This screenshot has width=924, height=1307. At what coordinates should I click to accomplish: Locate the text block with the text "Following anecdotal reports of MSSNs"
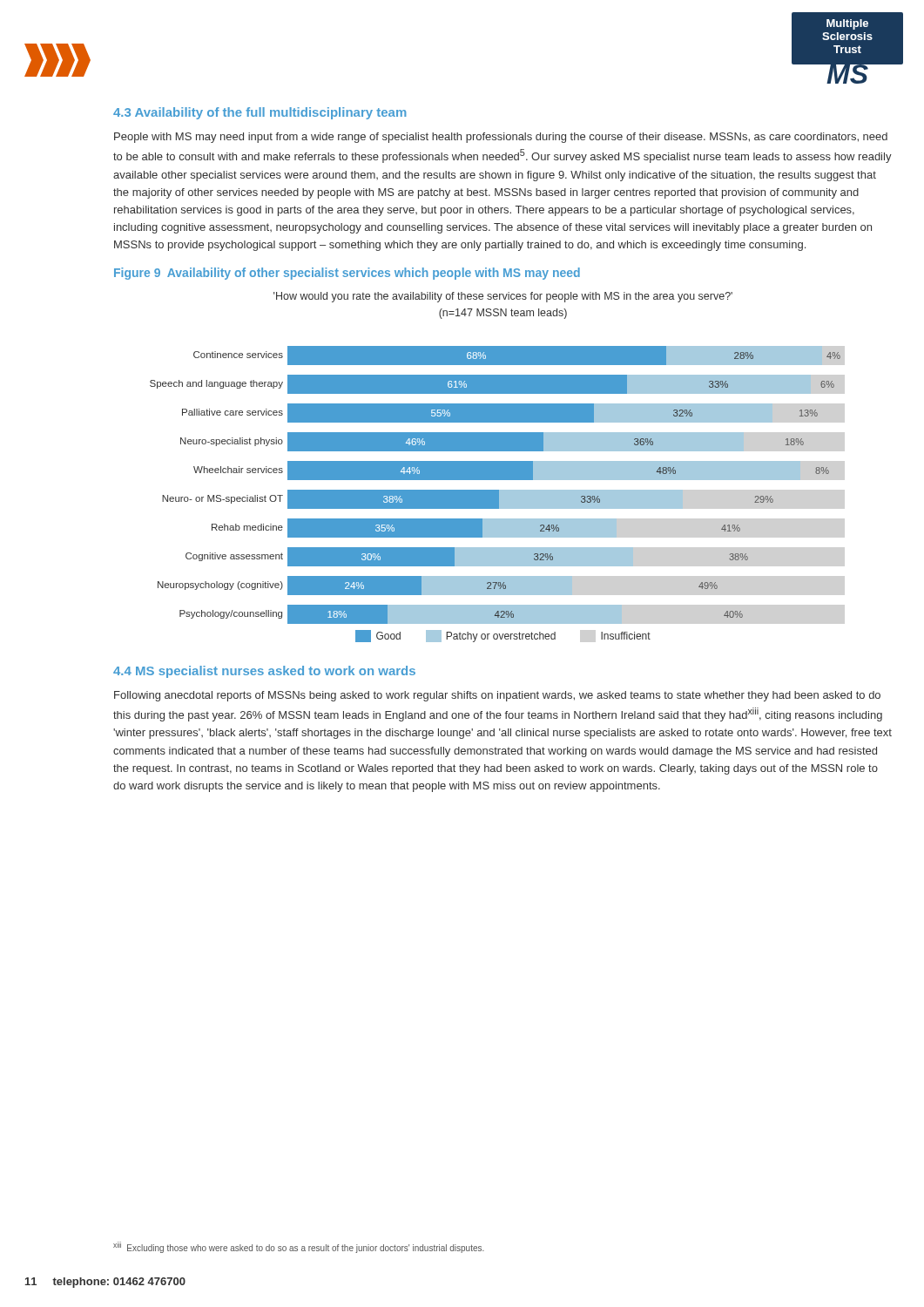tap(502, 740)
